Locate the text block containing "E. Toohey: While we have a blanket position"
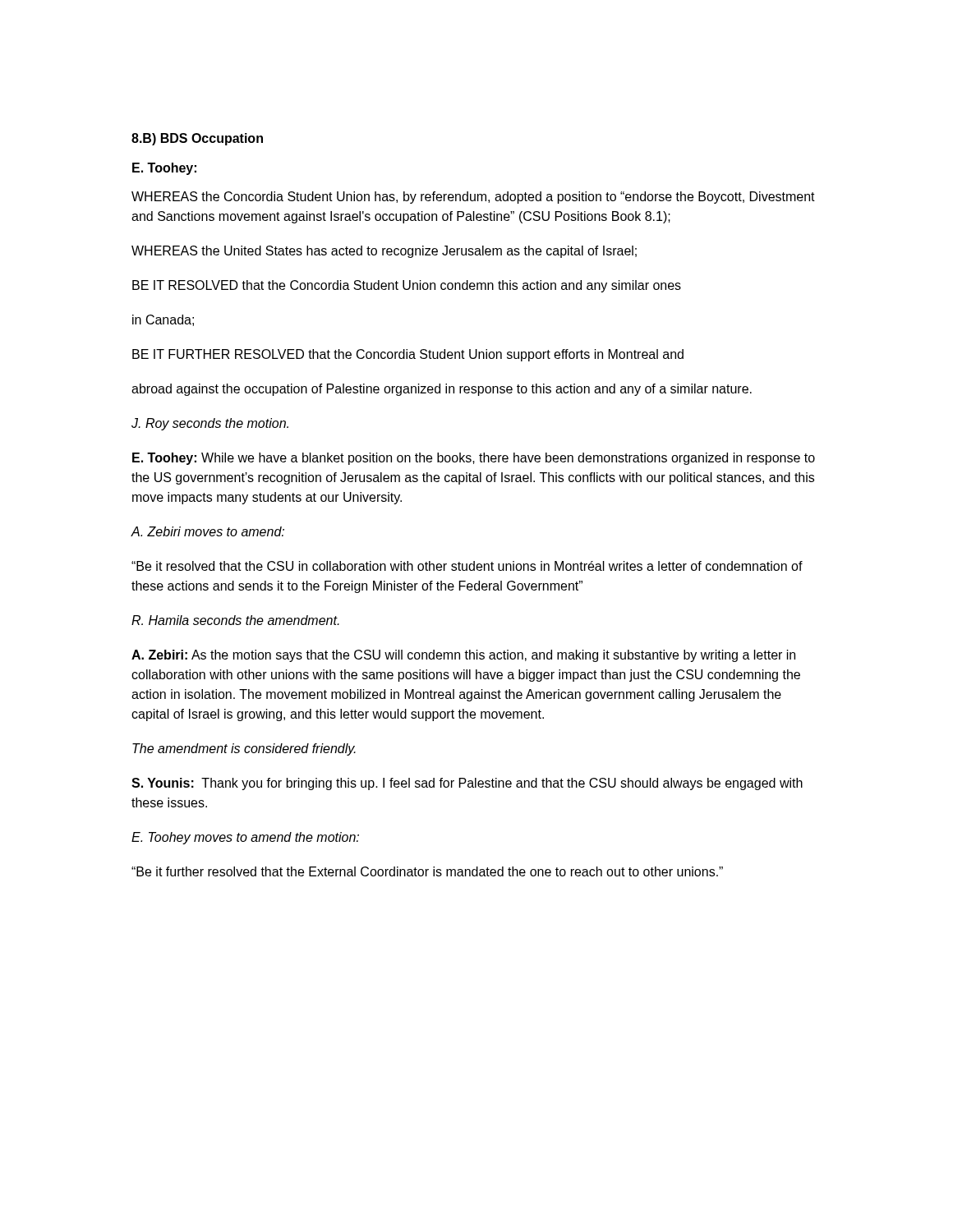The width and height of the screenshot is (953, 1232). [473, 478]
